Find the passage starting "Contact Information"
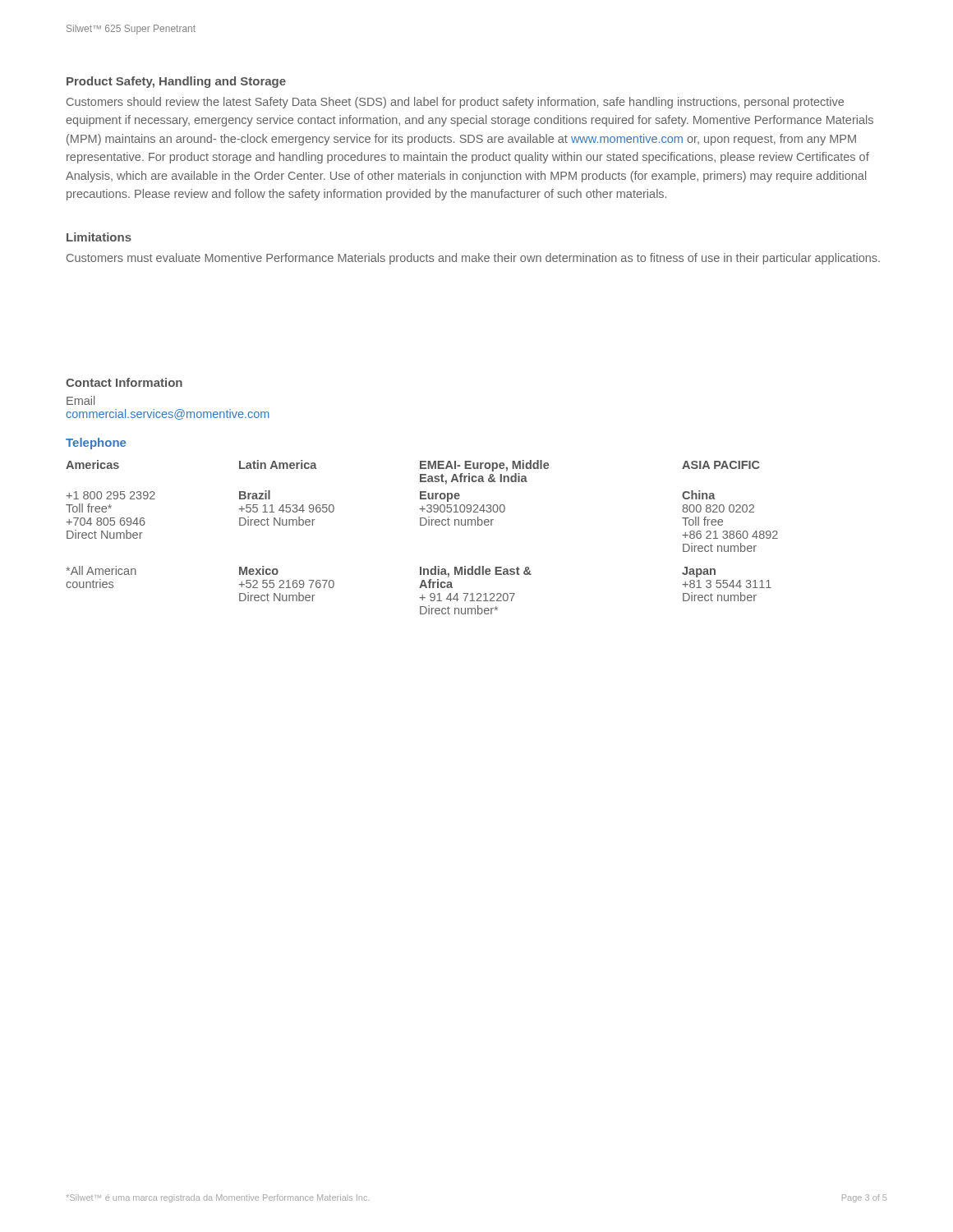953x1232 pixels. click(x=124, y=383)
